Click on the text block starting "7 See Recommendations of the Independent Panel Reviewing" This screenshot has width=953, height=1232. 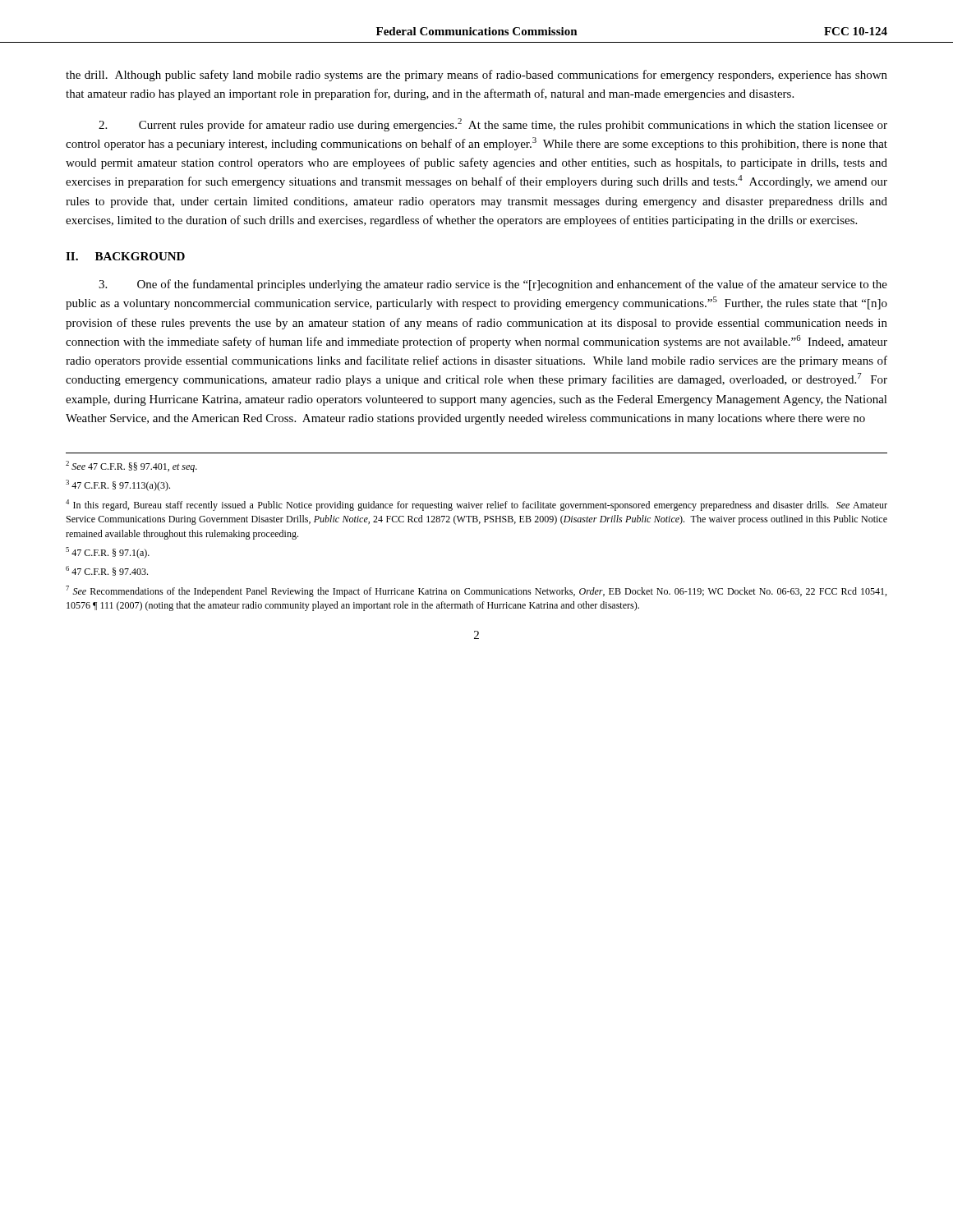pyautogui.click(x=476, y=598)
